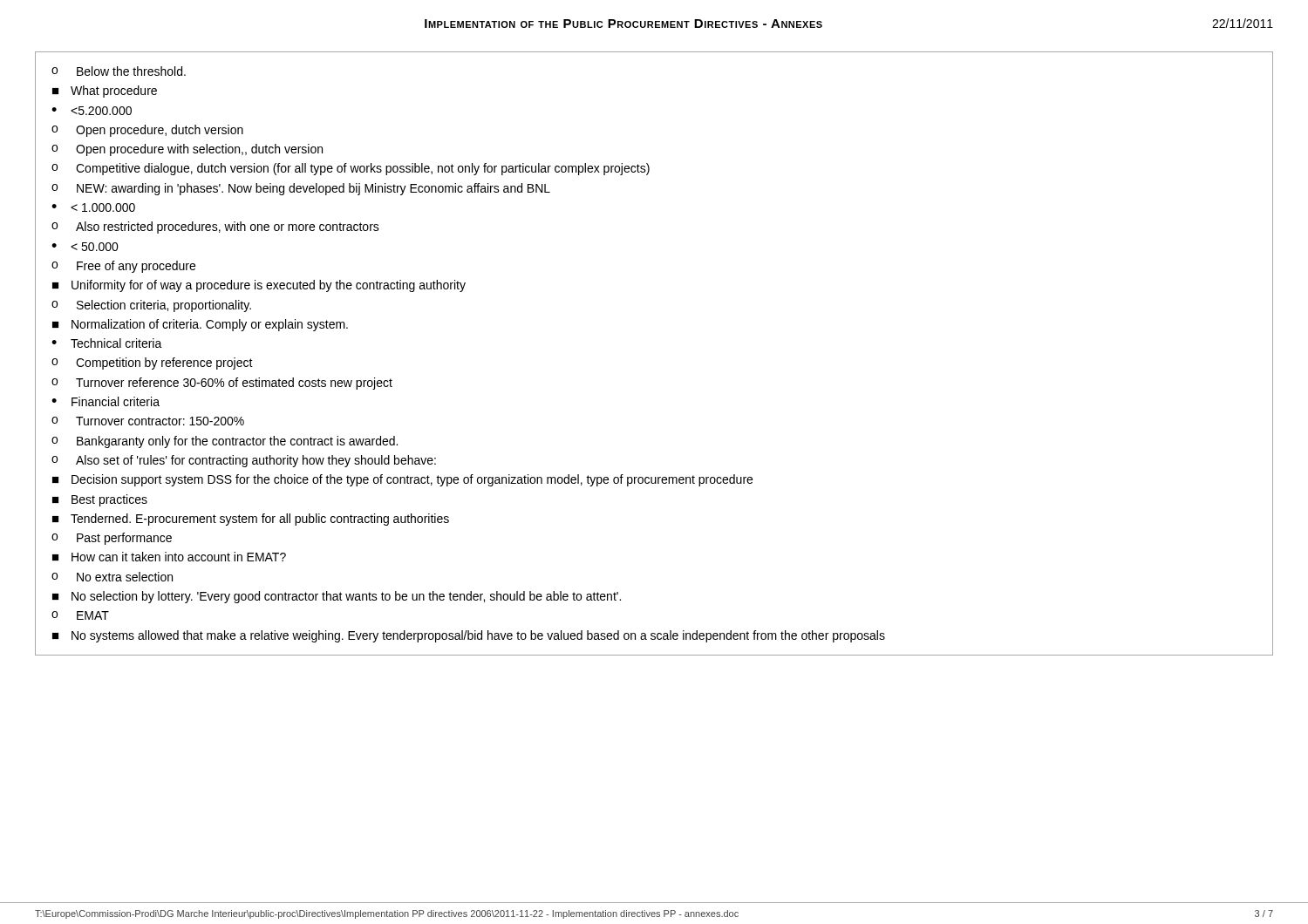Find "• < 1.000.000" on this page

(93, 207)
